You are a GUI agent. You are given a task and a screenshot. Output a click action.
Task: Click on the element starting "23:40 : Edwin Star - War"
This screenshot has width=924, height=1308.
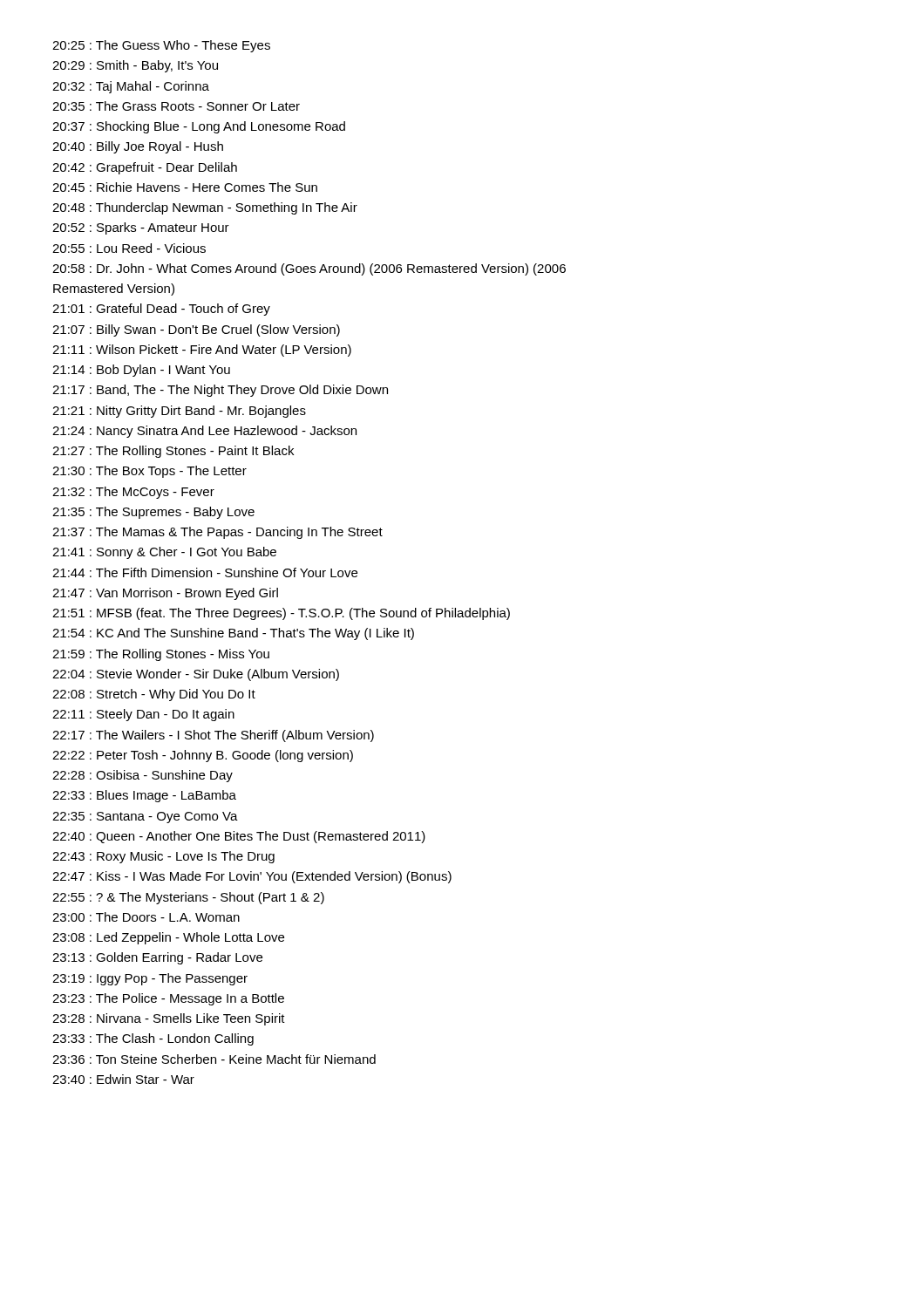123,1079
